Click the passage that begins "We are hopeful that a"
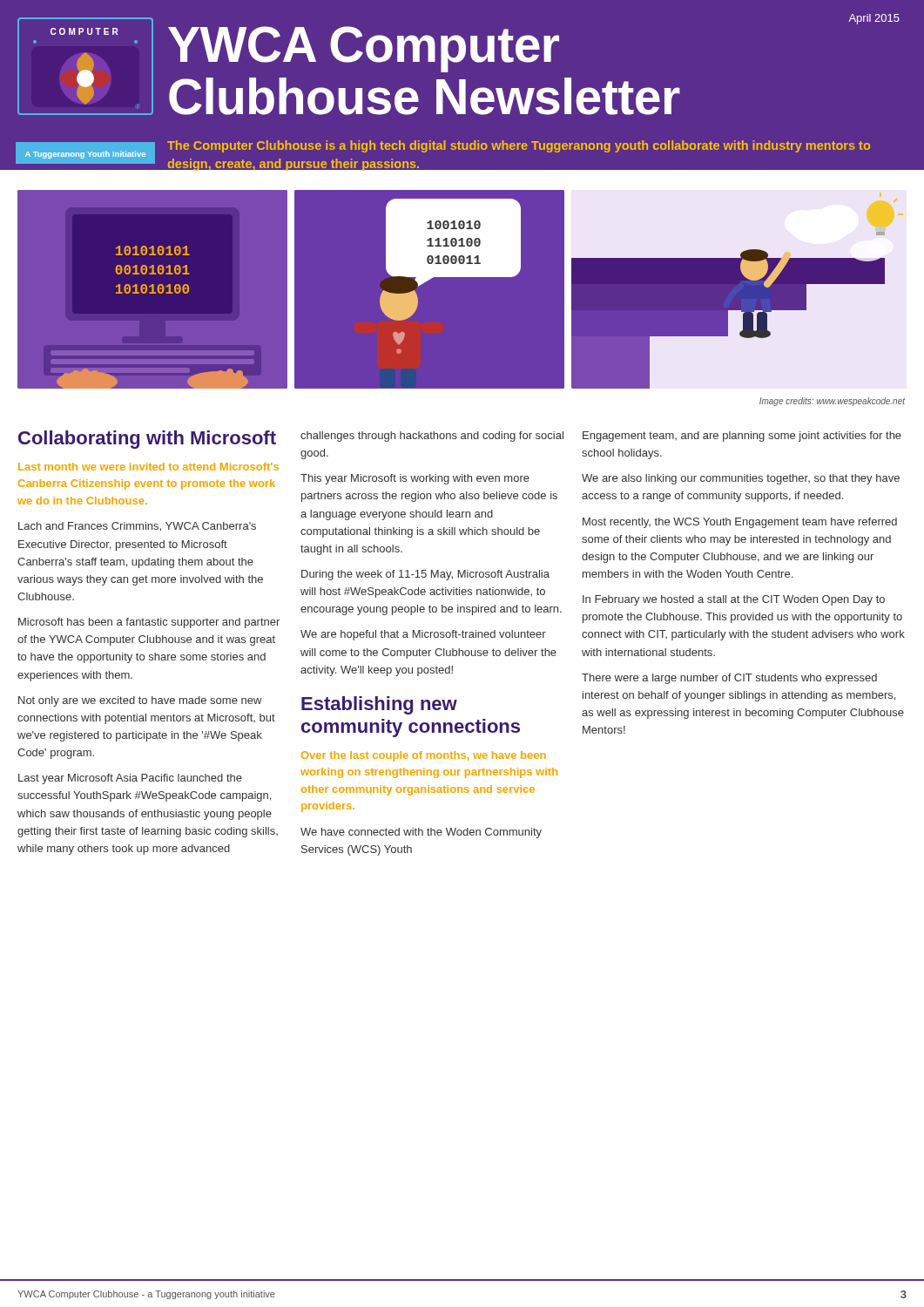Screen dimensions: 1307x924 (429, 652)
